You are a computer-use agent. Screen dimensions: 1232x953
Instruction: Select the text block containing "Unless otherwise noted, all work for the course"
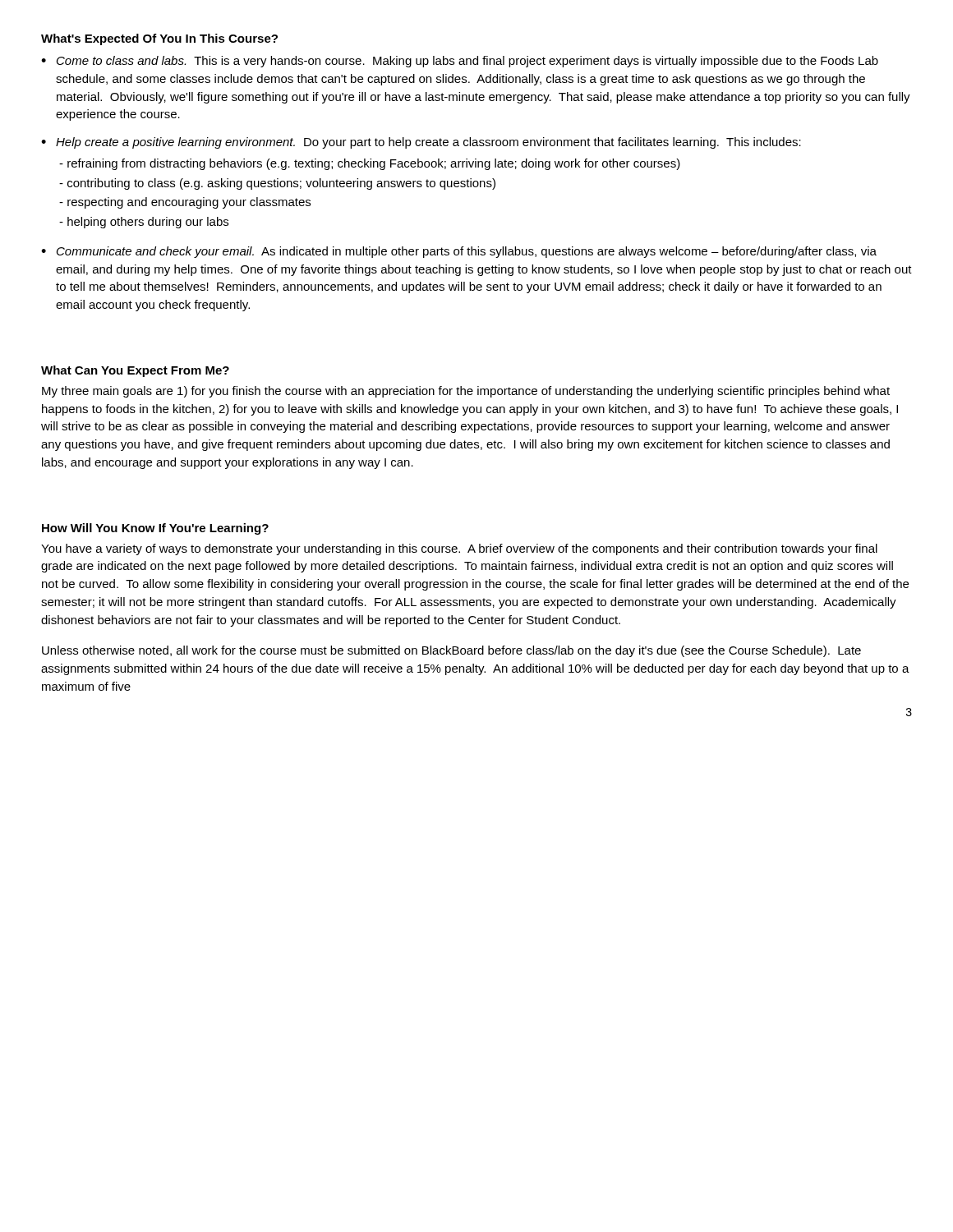point(475,668)
